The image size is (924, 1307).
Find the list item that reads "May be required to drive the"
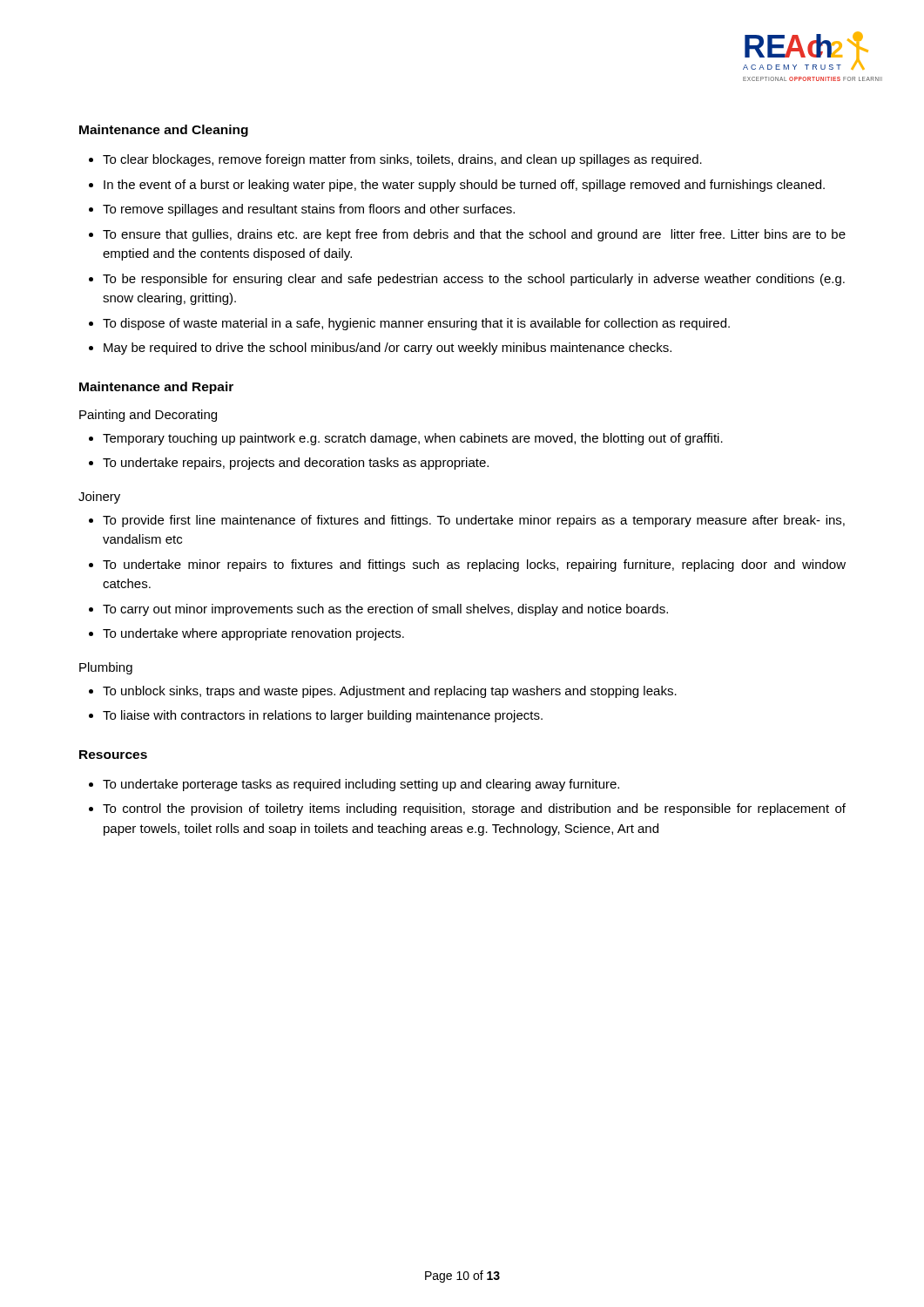point(388,347)
